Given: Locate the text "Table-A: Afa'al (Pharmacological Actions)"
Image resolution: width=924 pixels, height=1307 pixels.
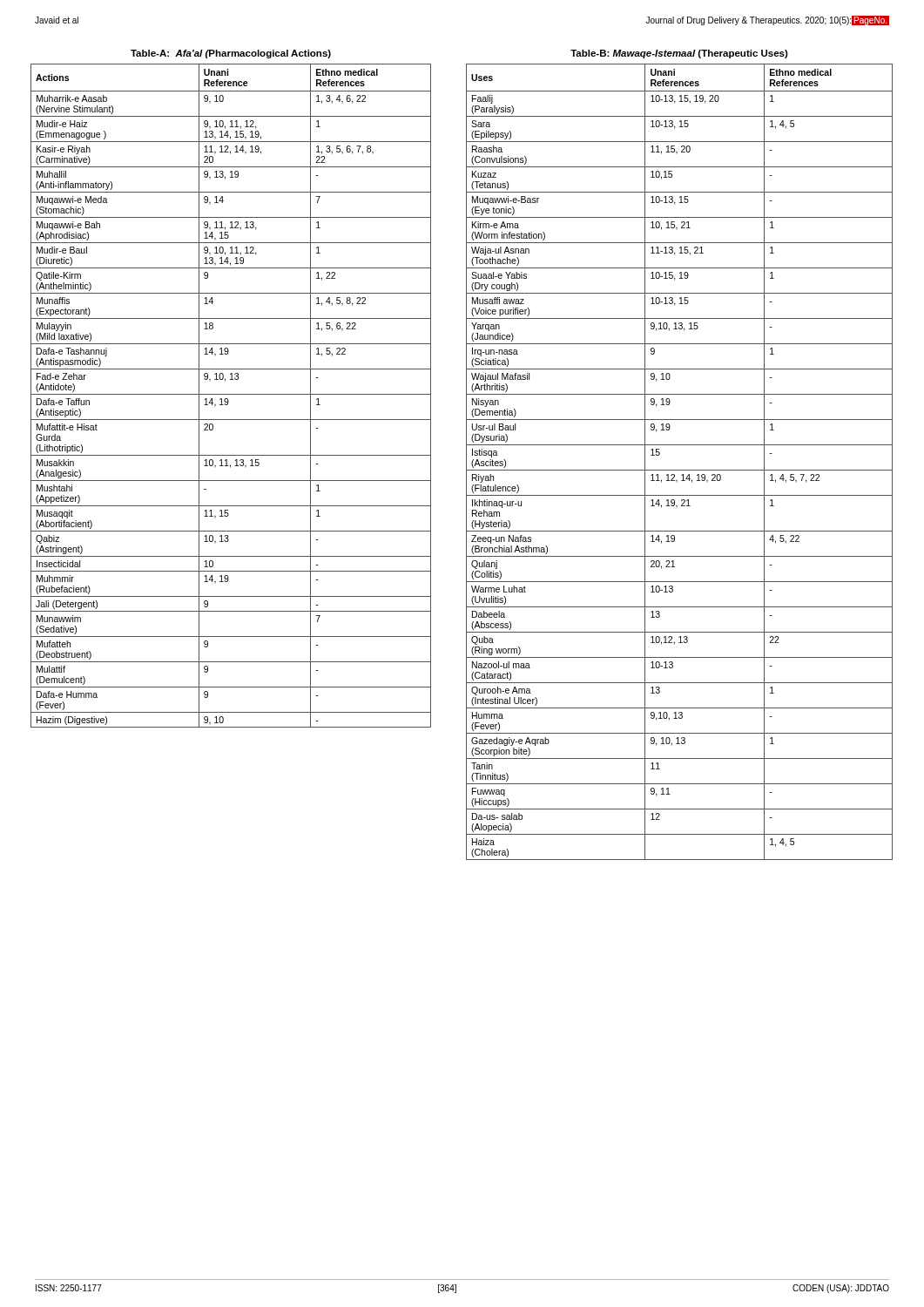Looking at the screenshot, I should pyautogui.click(x=231, y=53).
